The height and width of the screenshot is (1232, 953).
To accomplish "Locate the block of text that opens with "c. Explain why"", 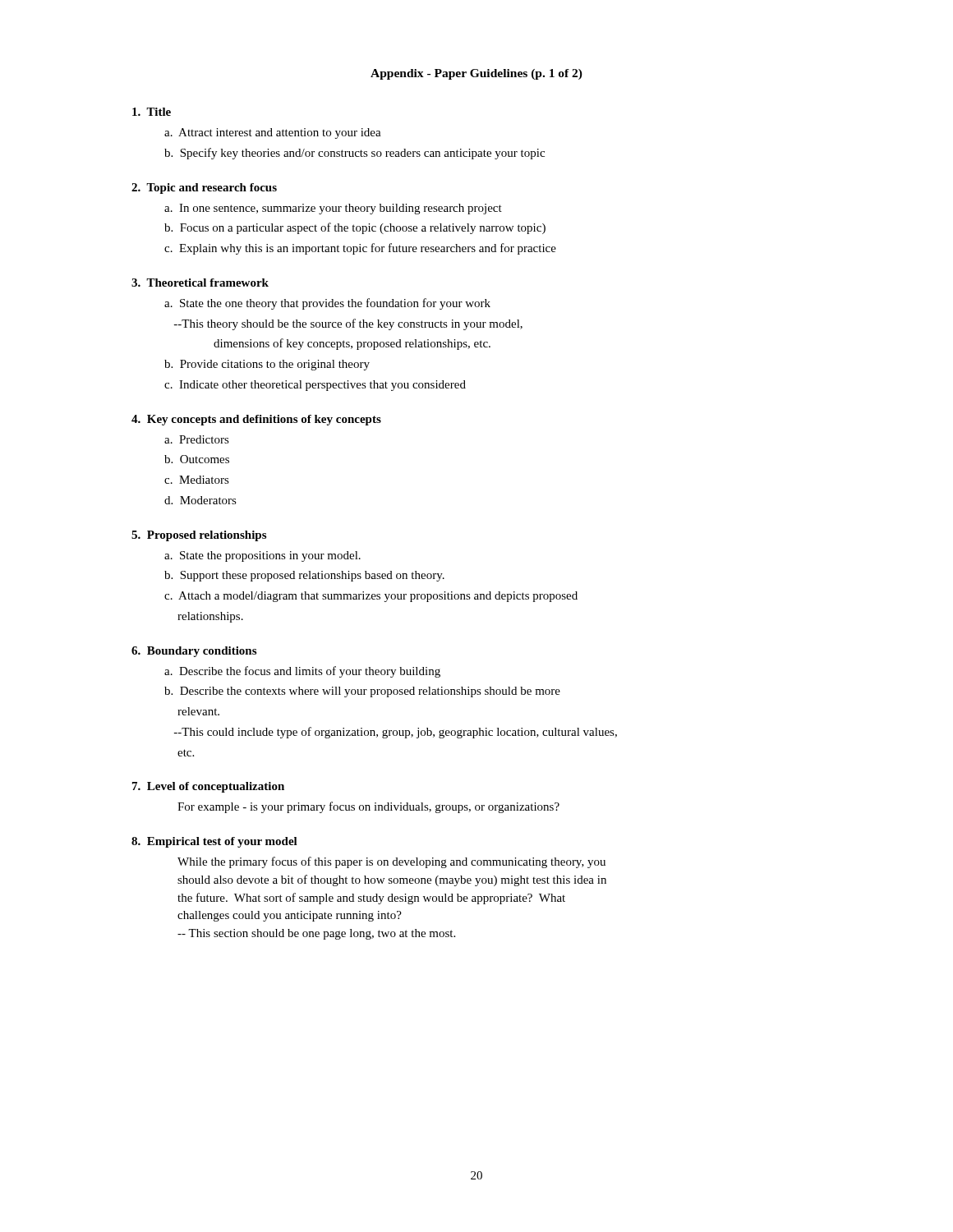I will coord(360,248).
